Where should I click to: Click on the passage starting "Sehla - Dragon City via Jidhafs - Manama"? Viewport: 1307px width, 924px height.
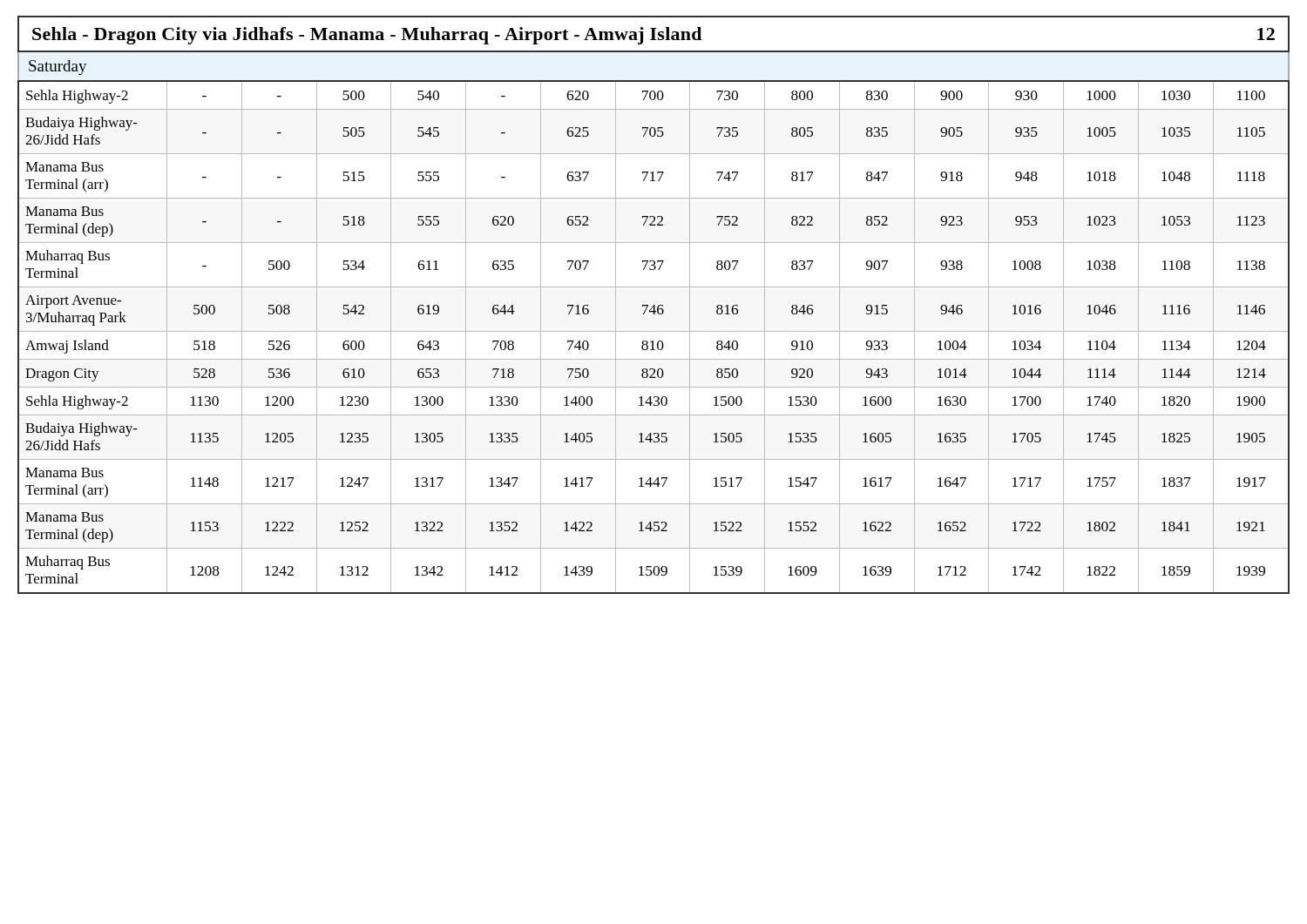[x=654, y=34]
